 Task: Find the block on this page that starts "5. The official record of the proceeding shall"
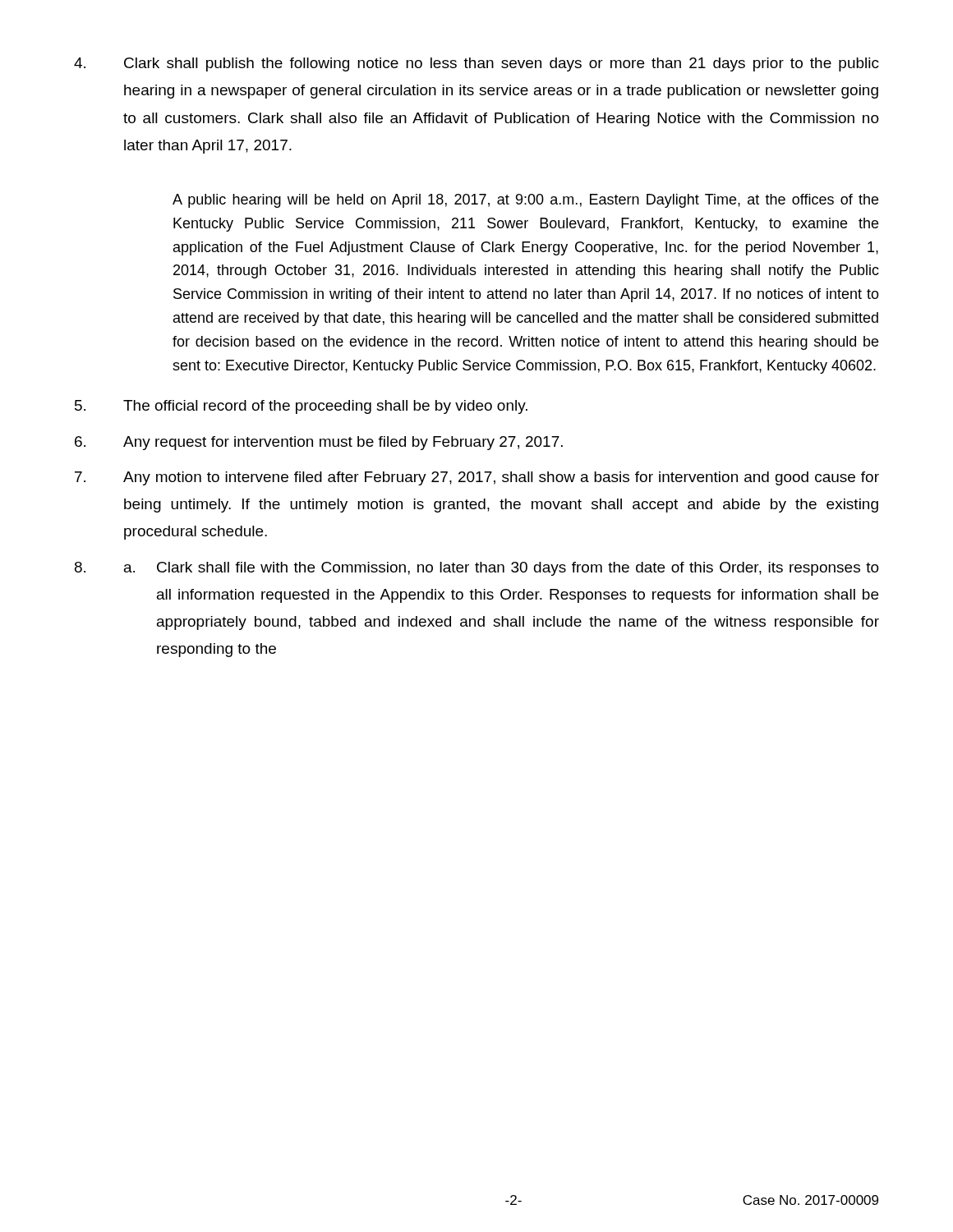476,406
